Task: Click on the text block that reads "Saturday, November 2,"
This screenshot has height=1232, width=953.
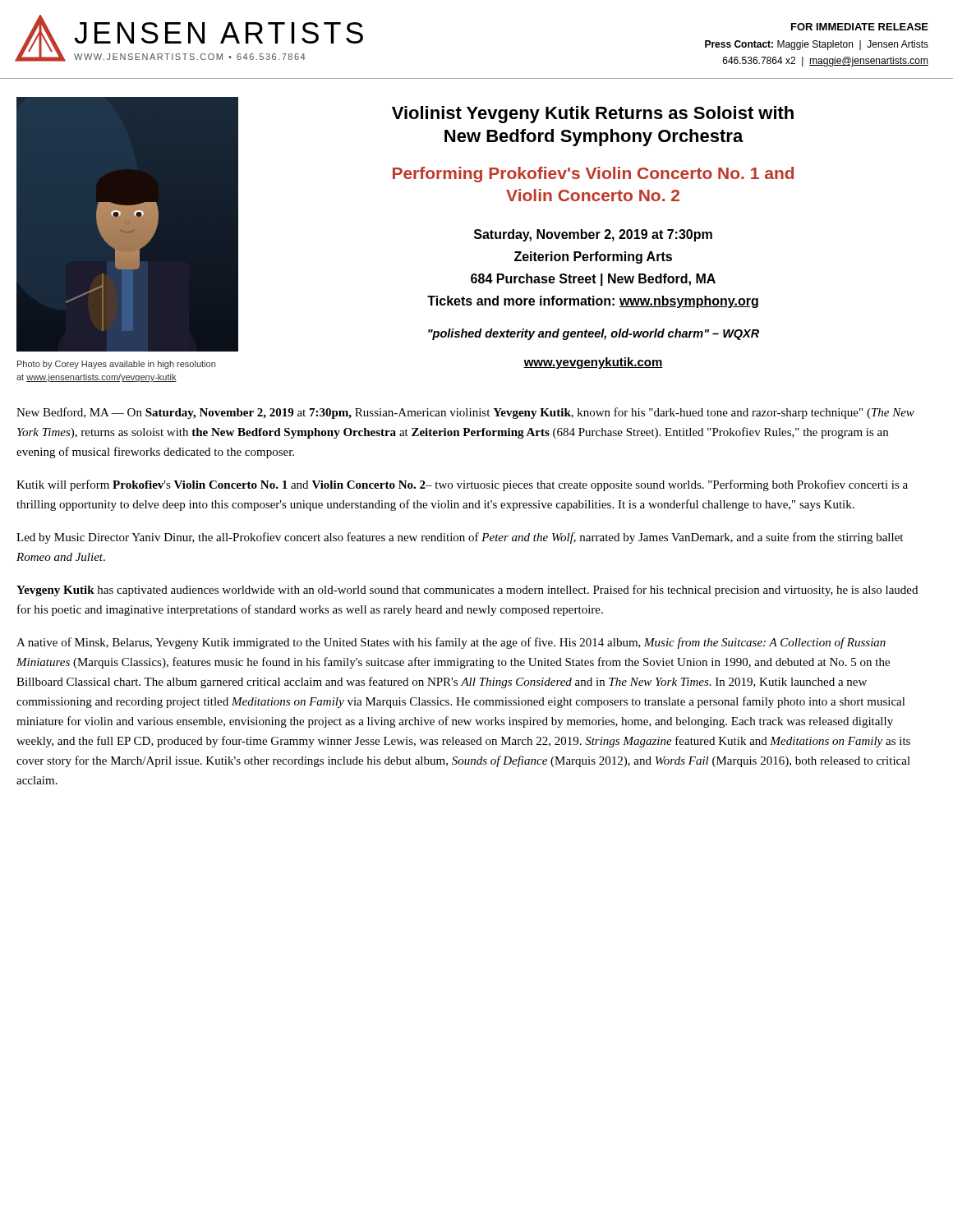Action: [x=593, y=268]
